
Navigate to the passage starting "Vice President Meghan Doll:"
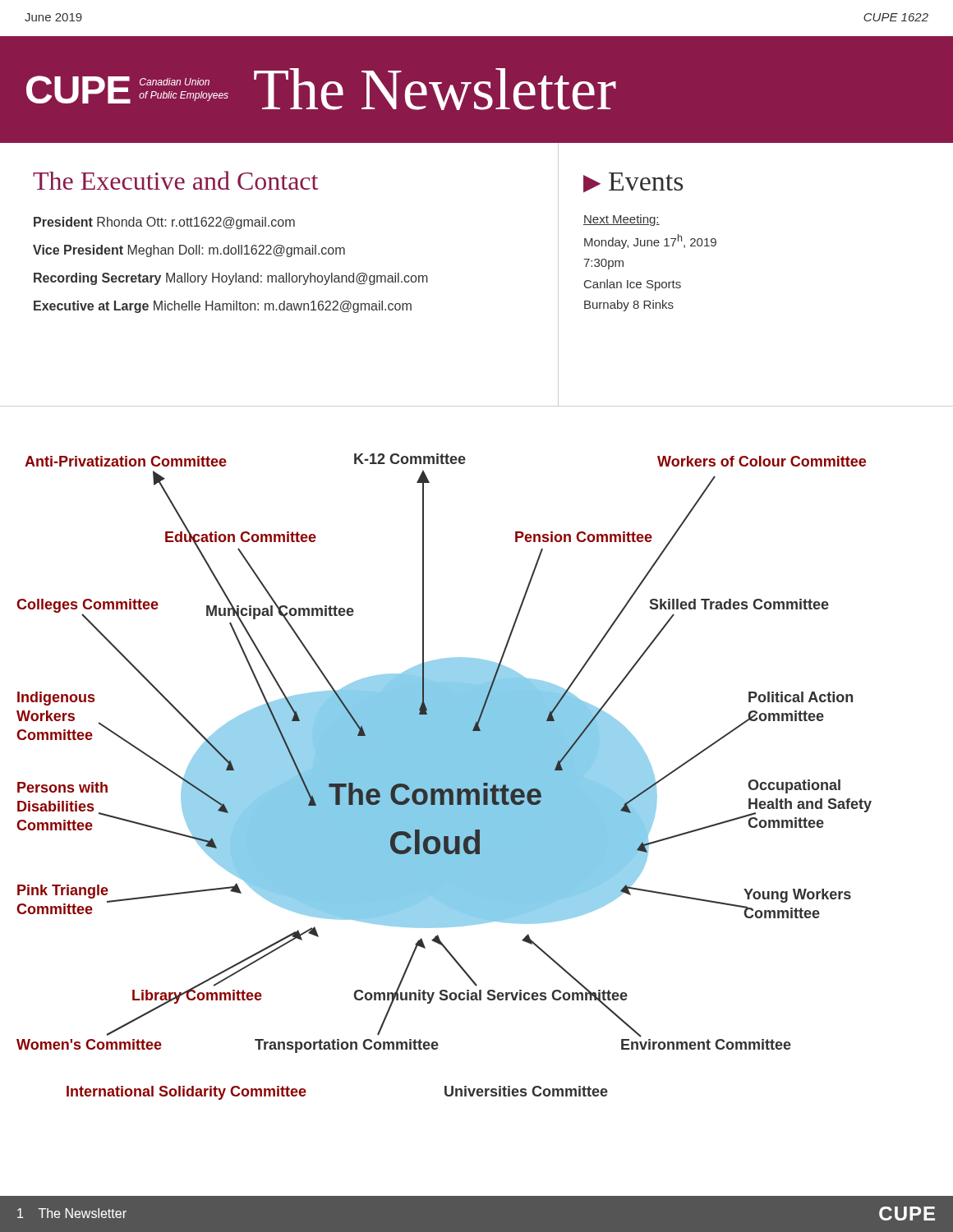tap(189, 250)
